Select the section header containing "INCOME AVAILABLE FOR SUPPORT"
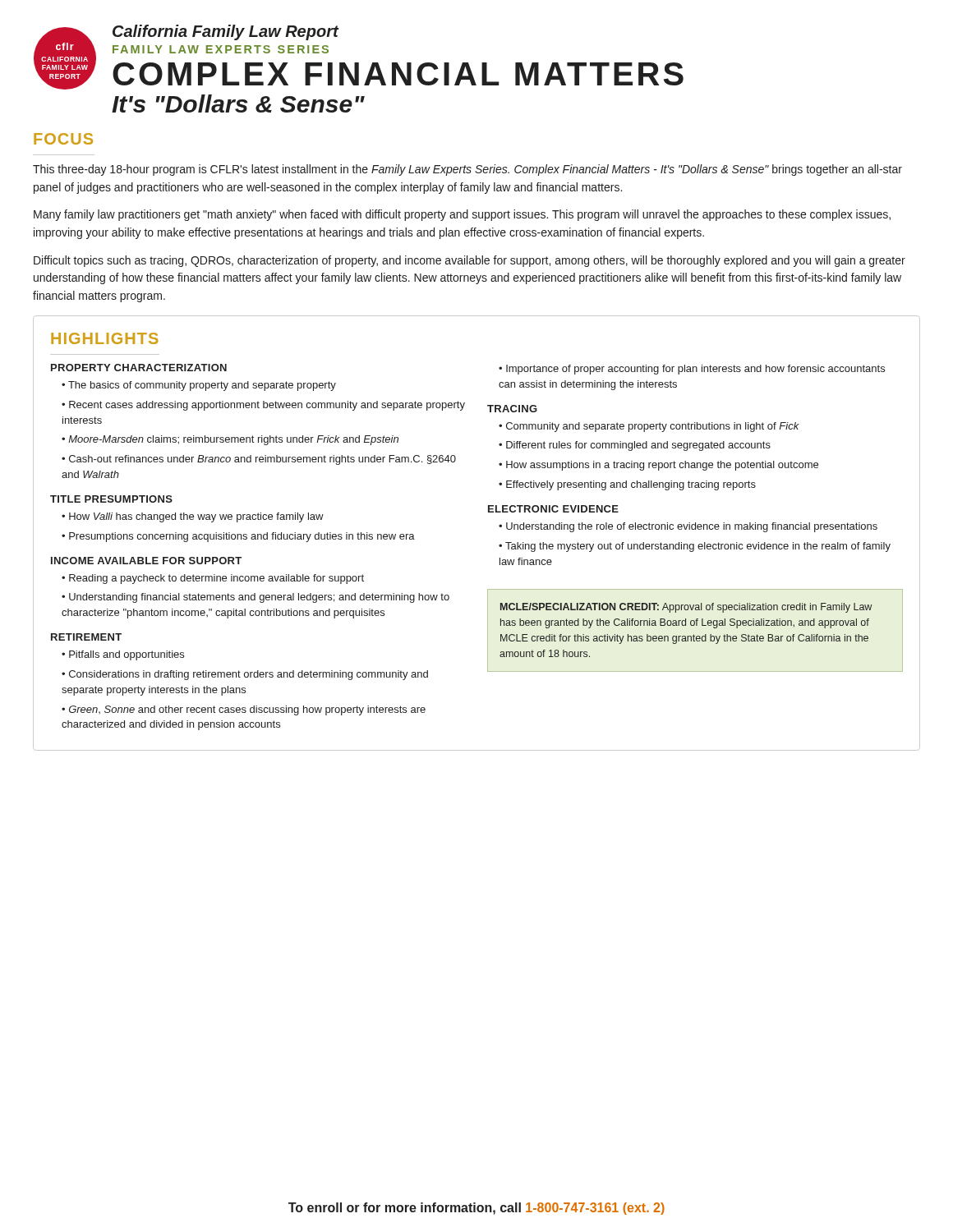The width and height of the screenshot is (953, 1232). [146, 560]
